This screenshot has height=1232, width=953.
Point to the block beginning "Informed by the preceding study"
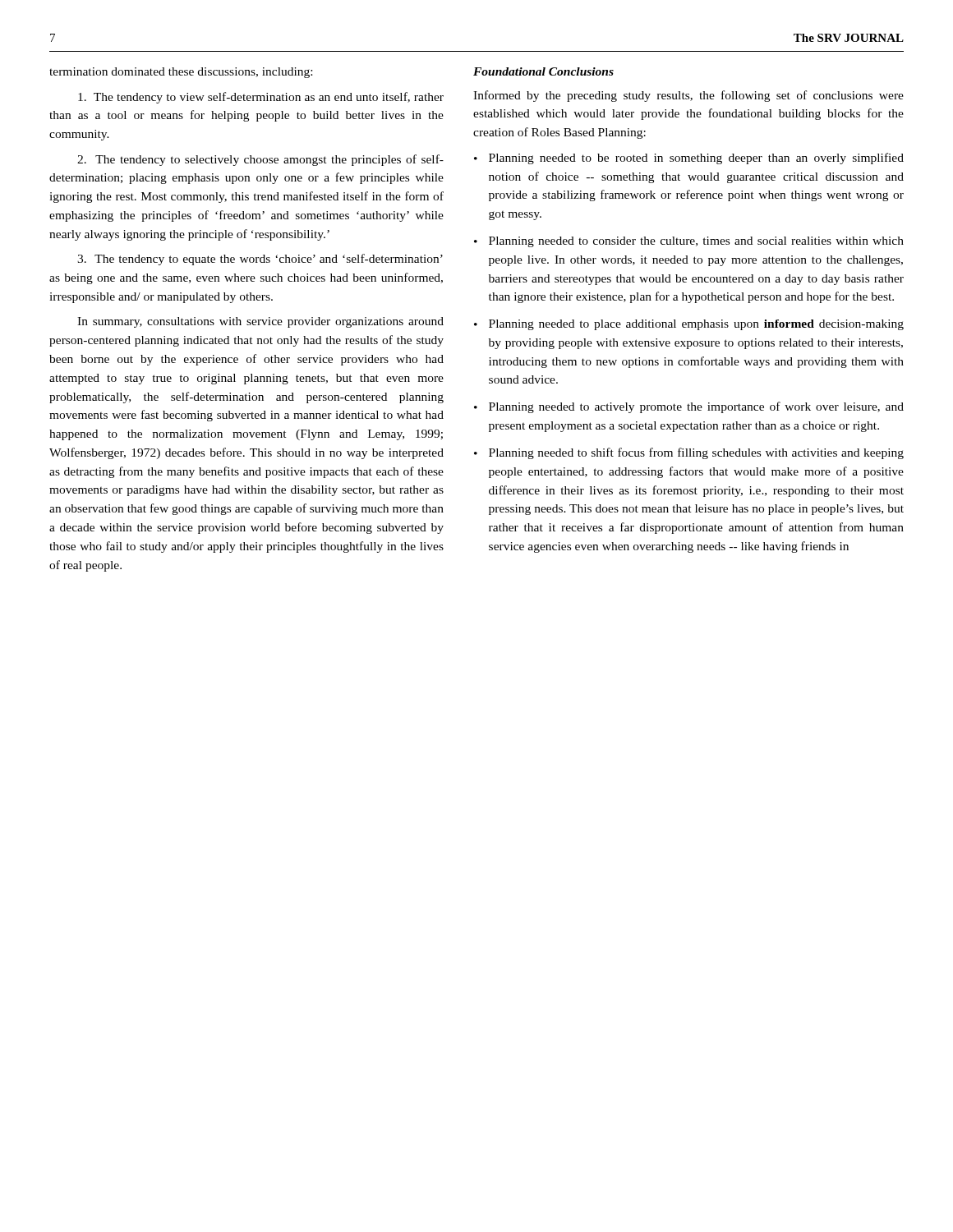[688, 114]
